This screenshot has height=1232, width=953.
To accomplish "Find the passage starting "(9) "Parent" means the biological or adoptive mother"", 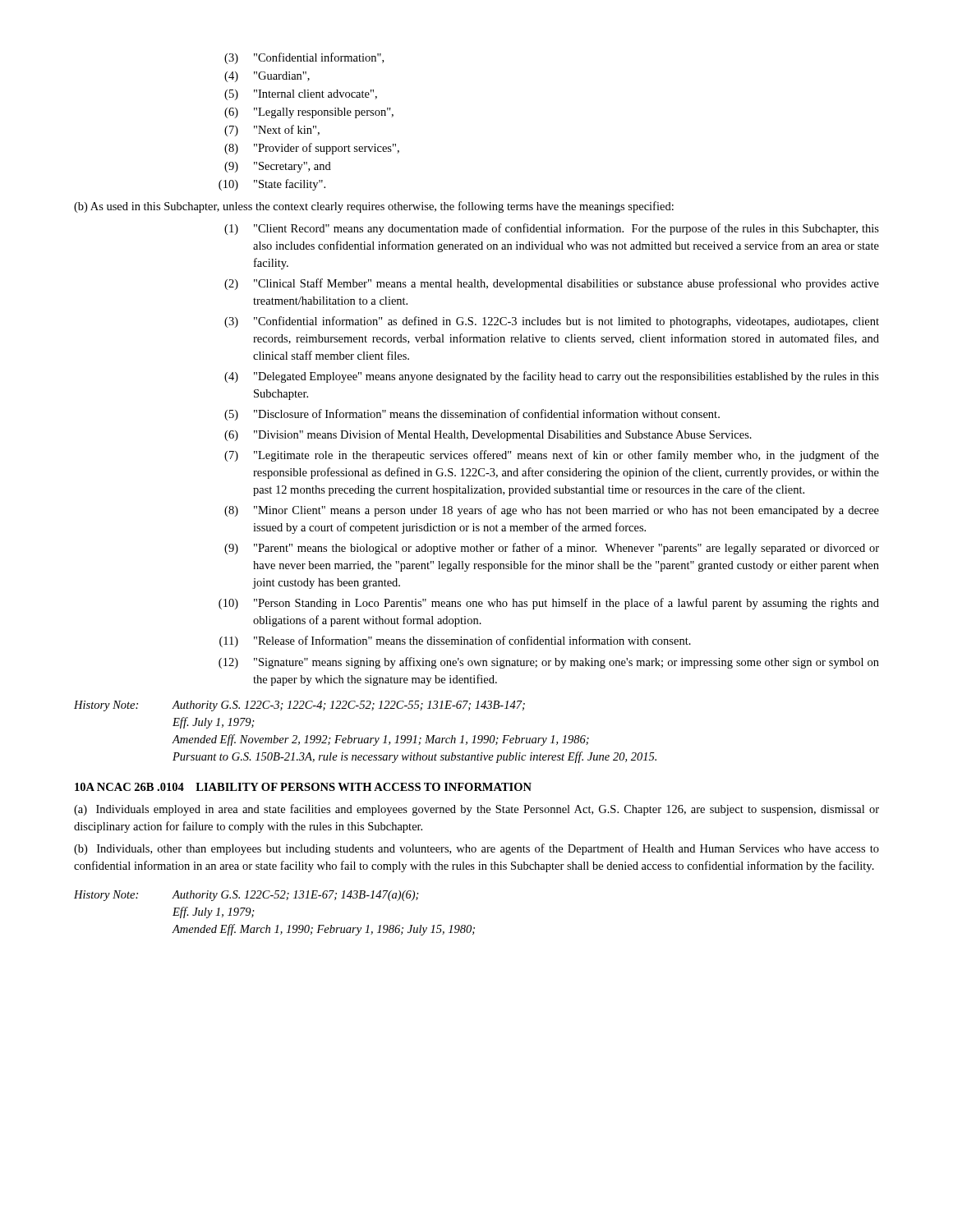I will coord(526,566).
